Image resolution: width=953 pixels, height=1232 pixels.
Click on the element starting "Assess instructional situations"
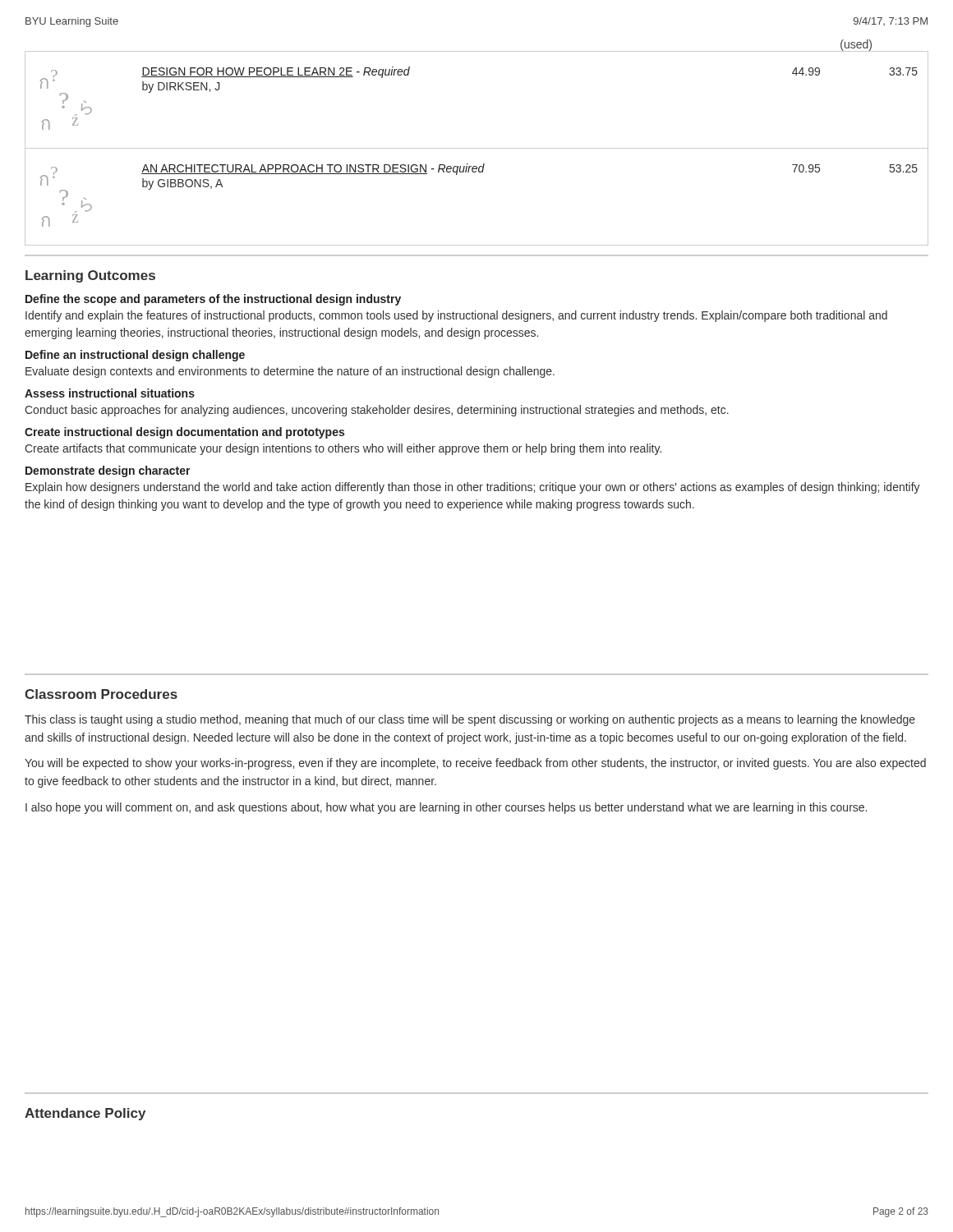[110, 393]
